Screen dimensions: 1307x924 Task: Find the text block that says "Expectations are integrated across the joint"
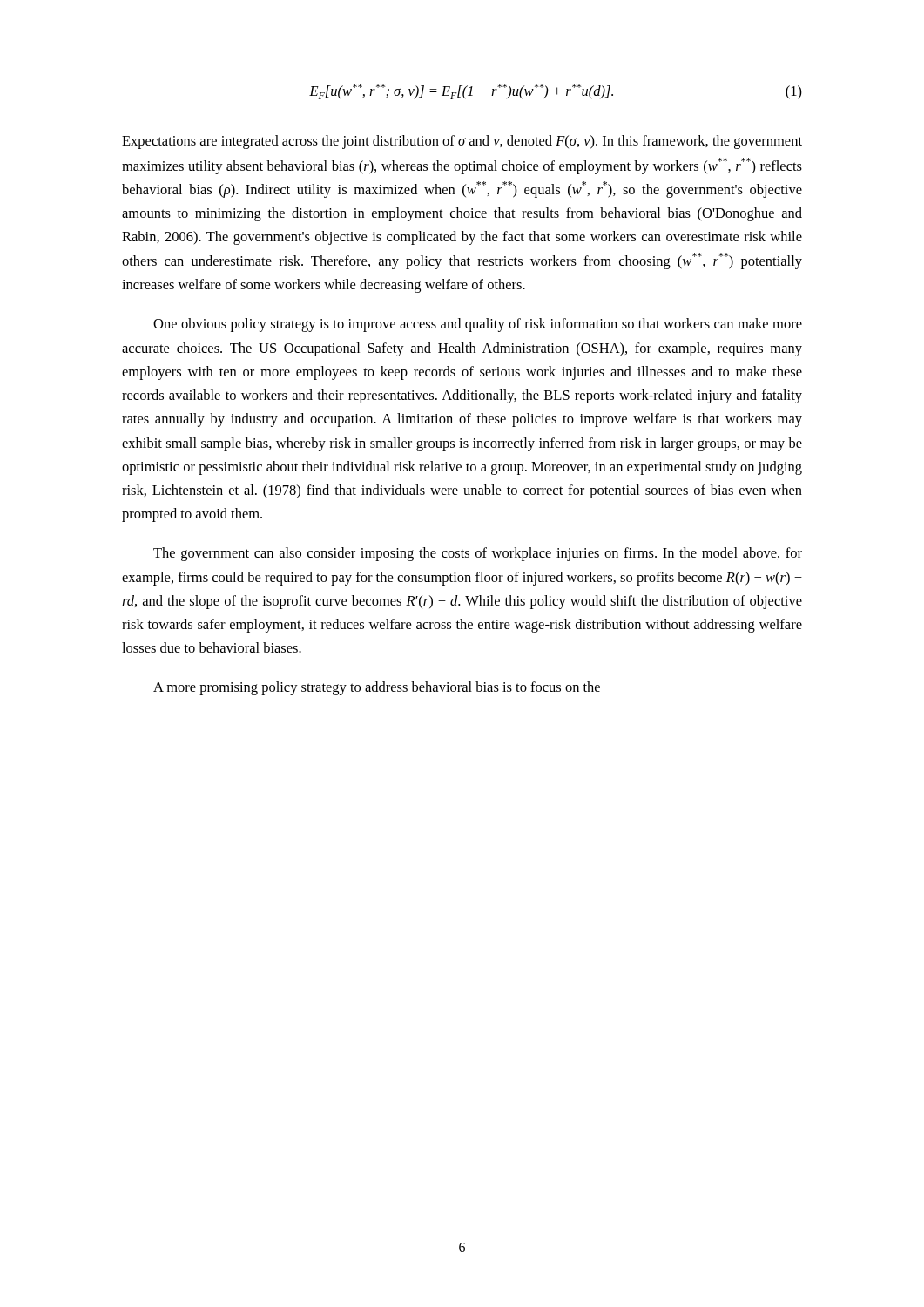[x=462, y=213]
